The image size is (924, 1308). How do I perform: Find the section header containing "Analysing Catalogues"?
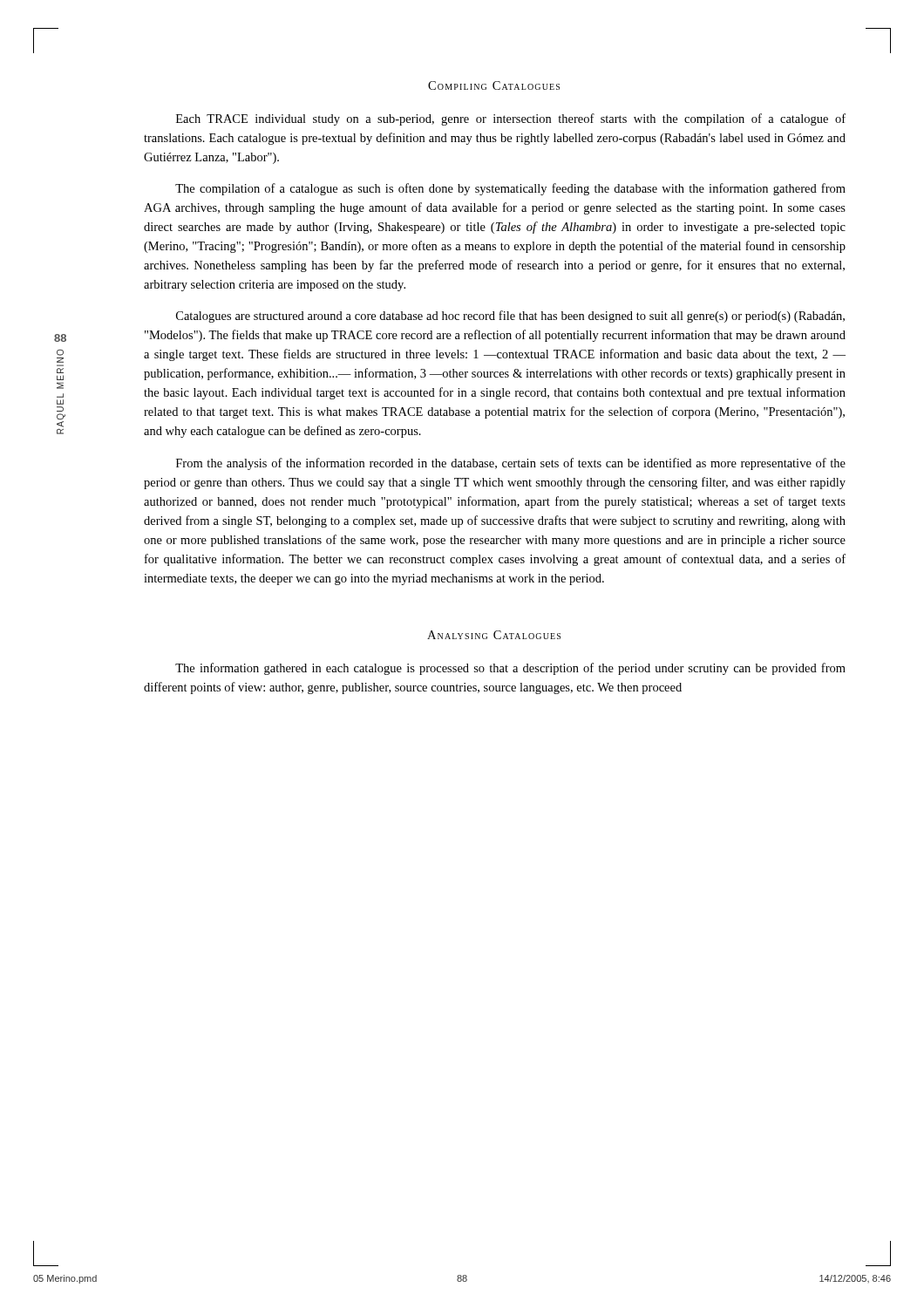point(495,635)
